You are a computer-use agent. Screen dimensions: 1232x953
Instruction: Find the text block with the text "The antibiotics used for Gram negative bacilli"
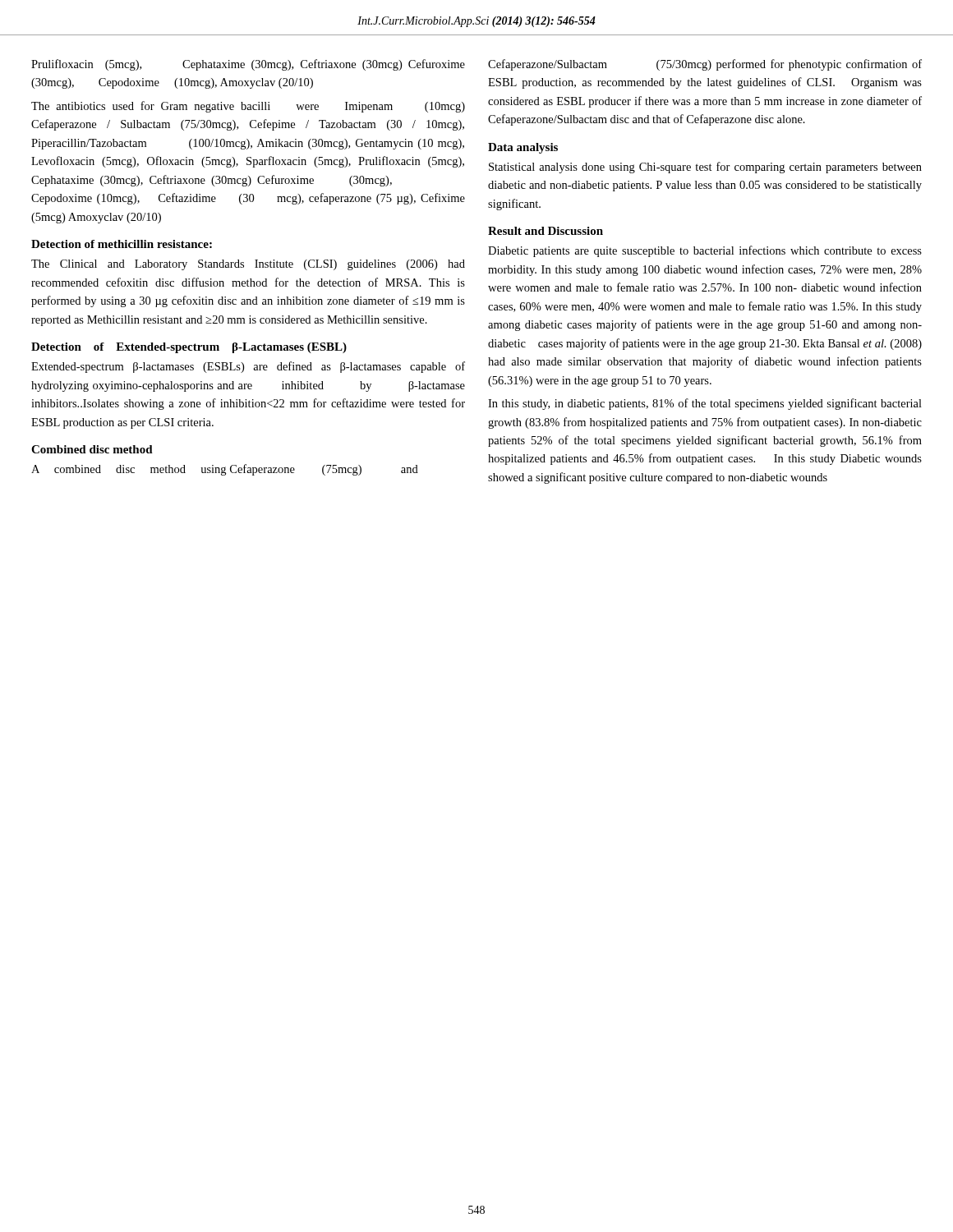(248, 161)
